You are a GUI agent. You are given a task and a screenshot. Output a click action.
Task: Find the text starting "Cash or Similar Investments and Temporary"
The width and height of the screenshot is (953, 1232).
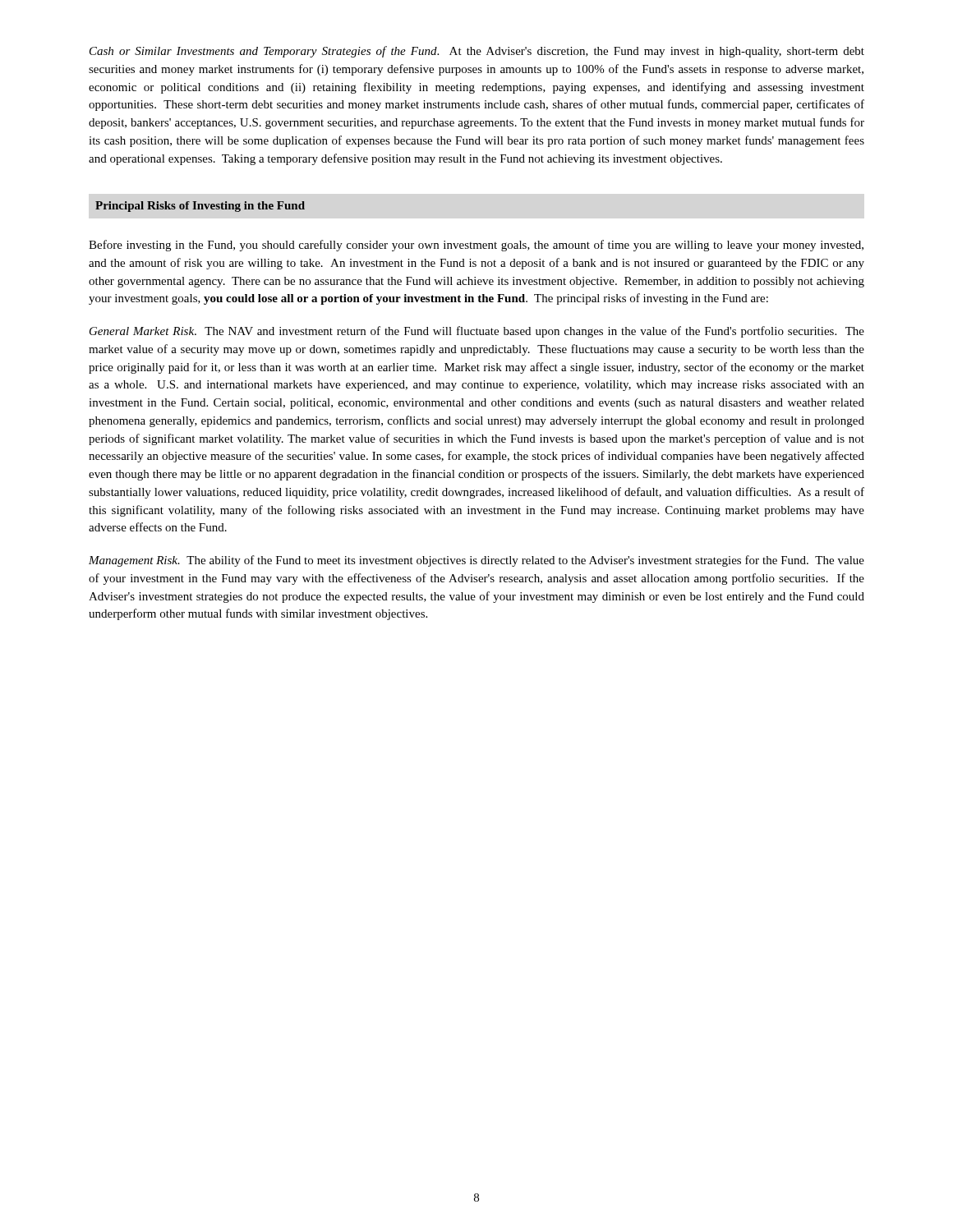(x=476, y=105)
